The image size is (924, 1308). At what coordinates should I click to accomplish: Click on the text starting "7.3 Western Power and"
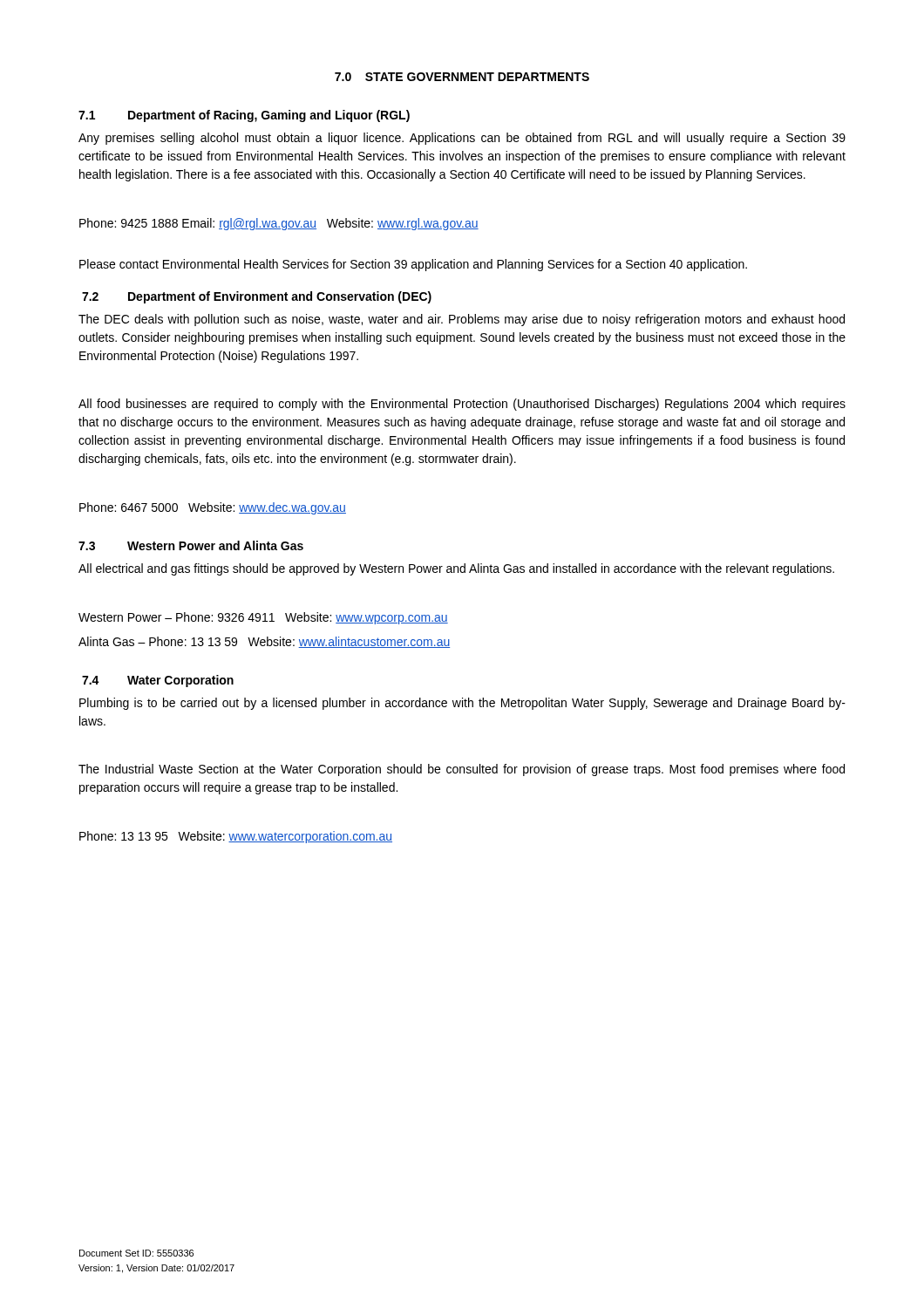click(x=191, y=546)
